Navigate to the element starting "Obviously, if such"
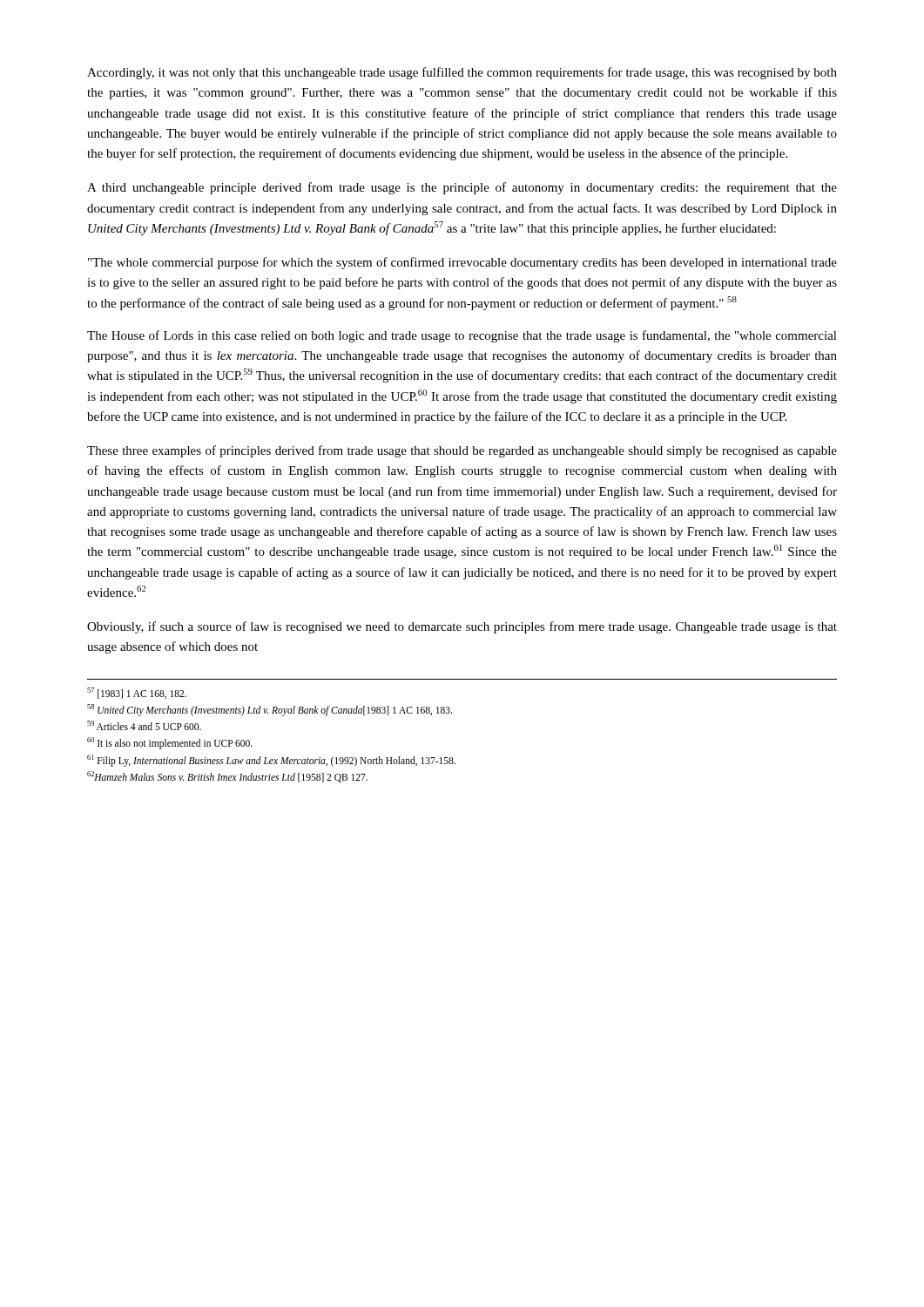Viewport: 924px width, 1307px height. [462, 637]
